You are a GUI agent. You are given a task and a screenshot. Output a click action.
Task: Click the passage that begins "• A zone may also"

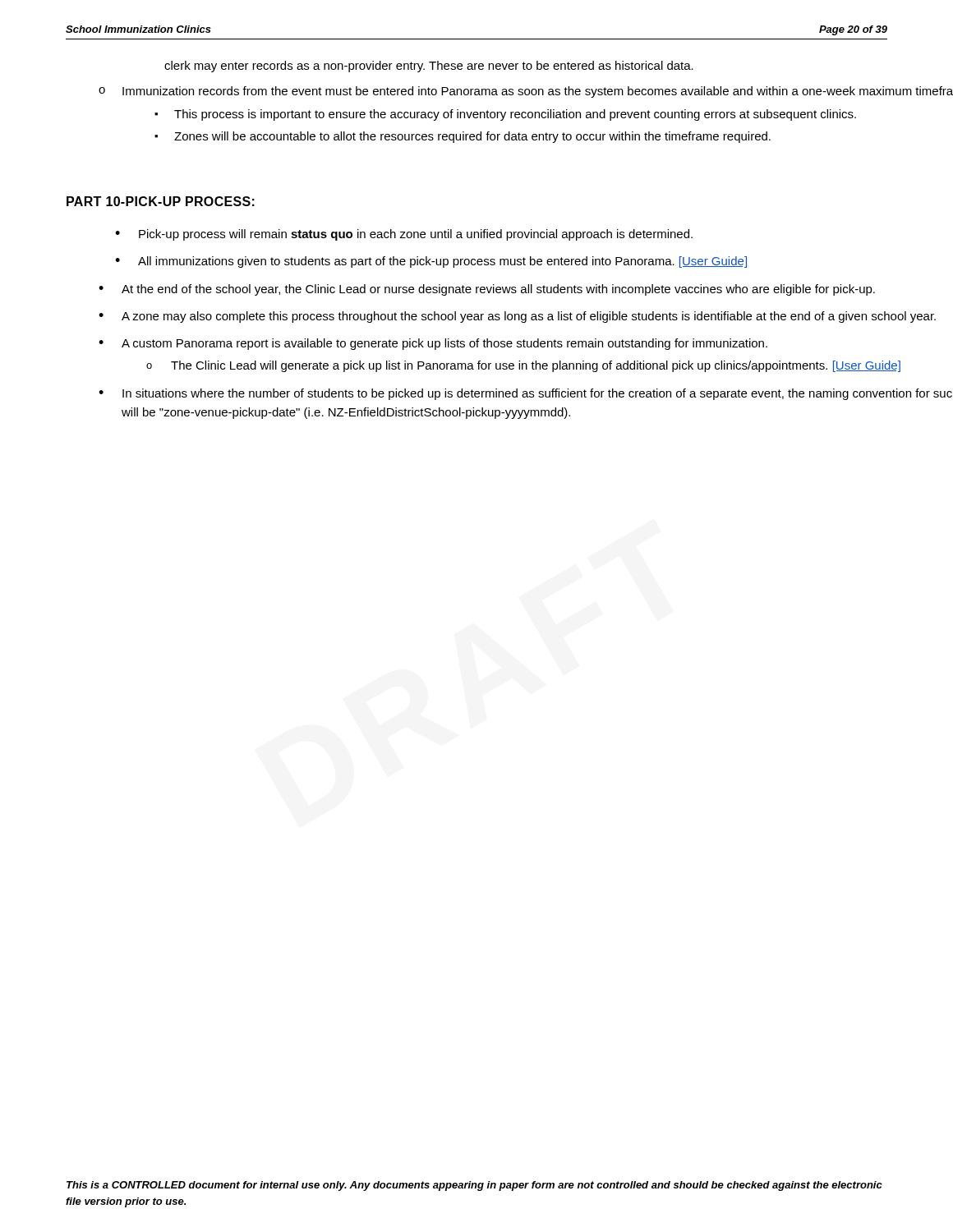[526, 316]
